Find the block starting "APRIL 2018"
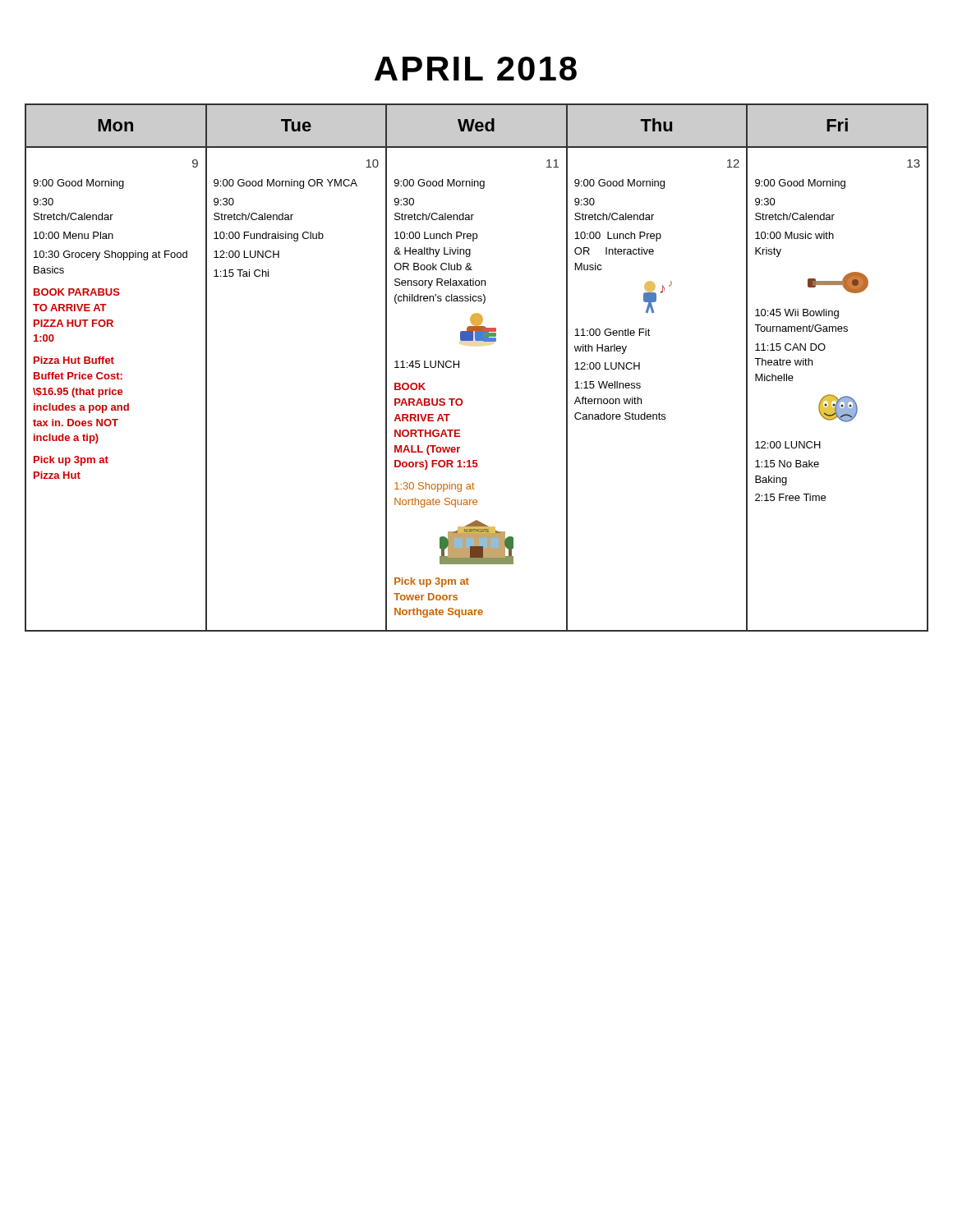The image size is (953, 1232). click(x=476, y=69)
